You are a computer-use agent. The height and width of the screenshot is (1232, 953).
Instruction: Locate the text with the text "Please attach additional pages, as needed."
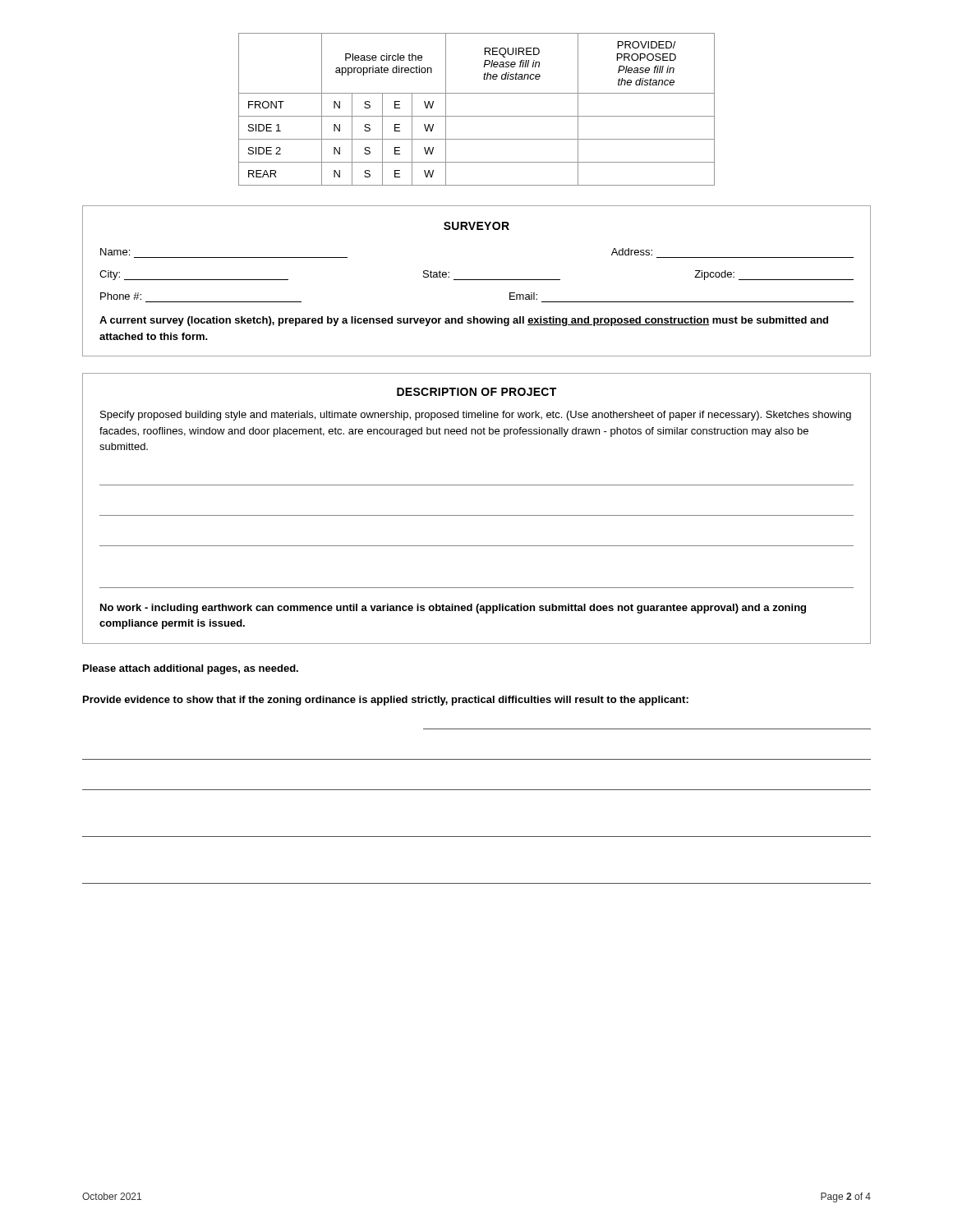coord(191,668)
